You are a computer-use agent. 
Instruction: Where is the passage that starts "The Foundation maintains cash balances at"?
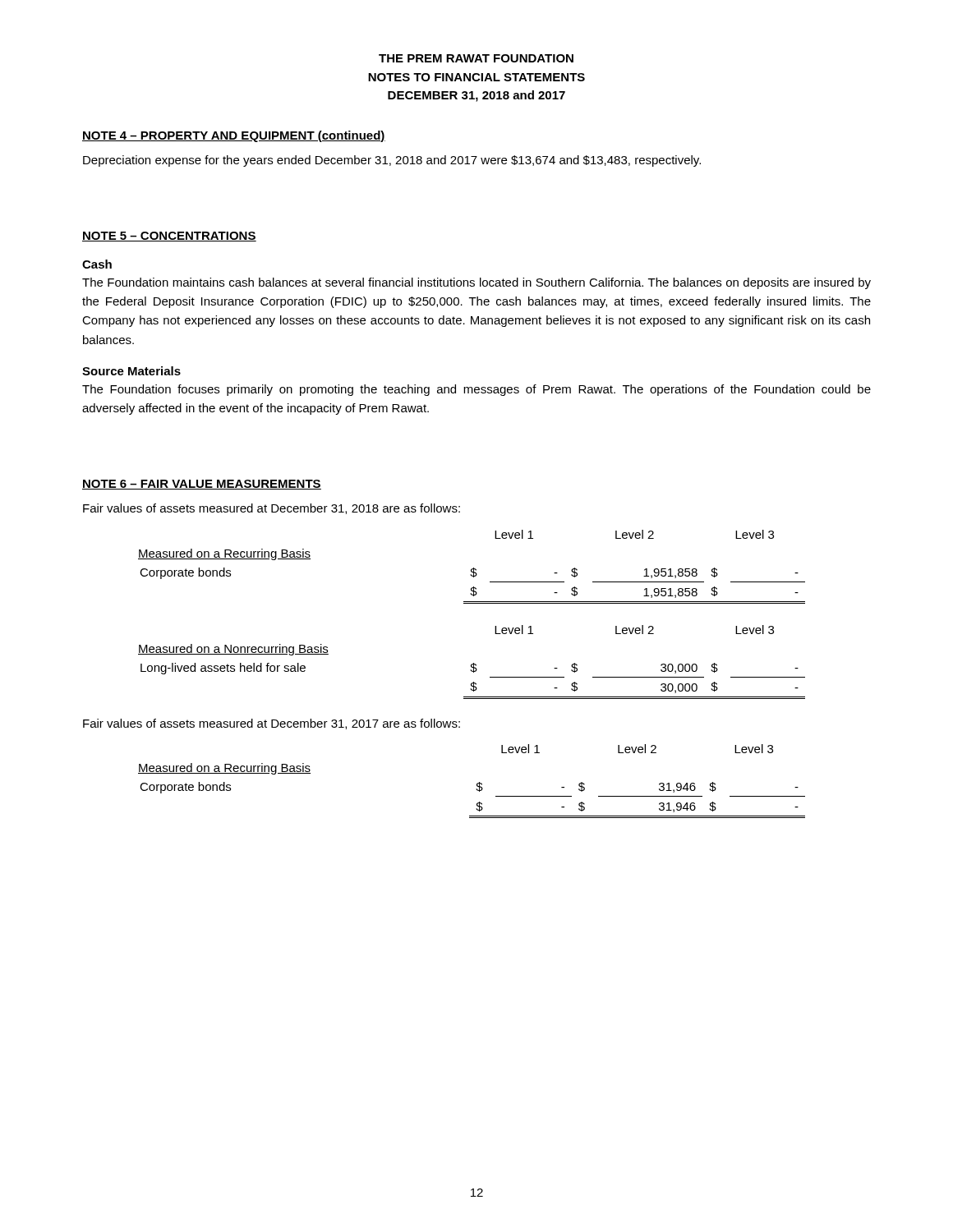(476, 311)
